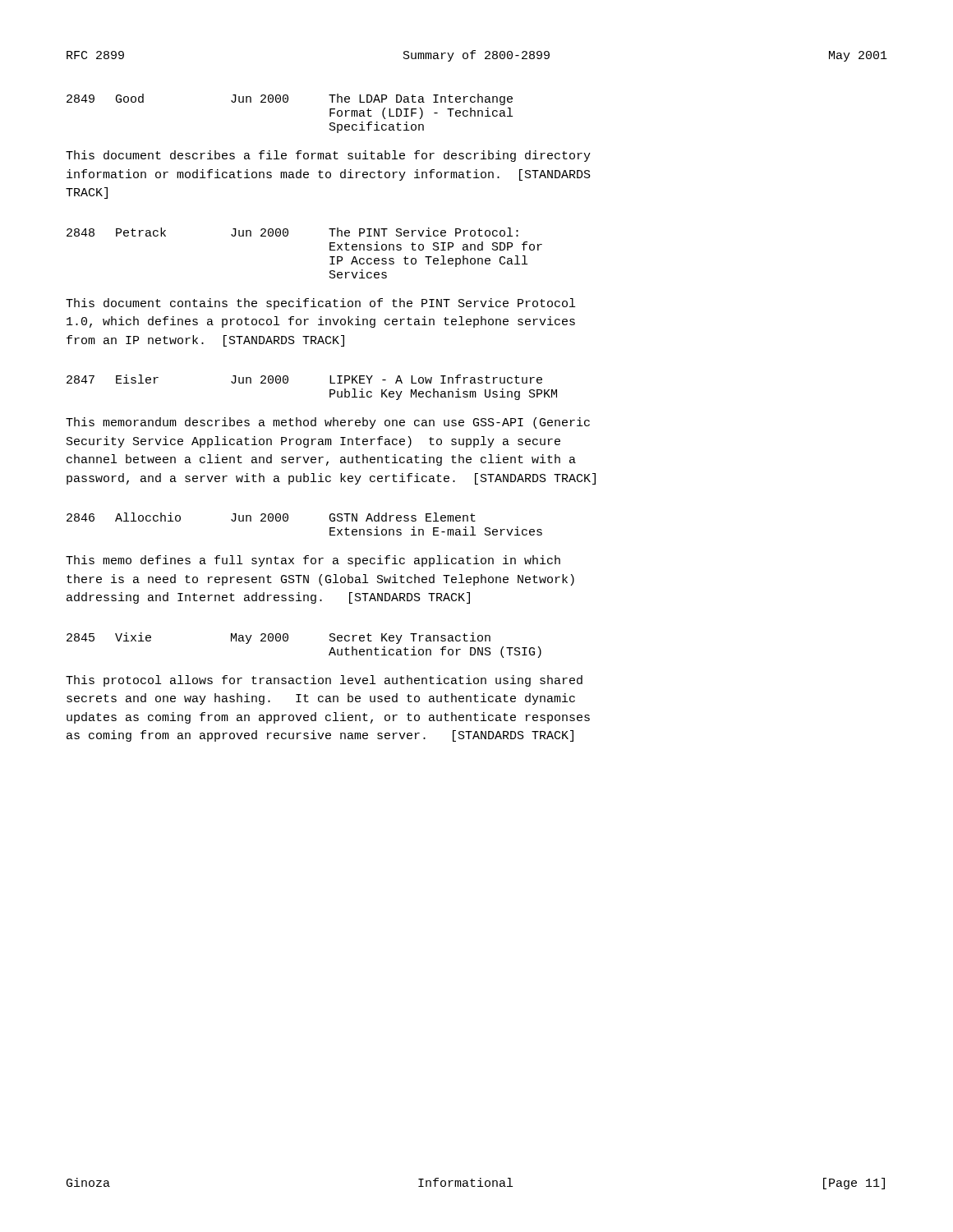Where is the passage that starts "2848 Petrack Jun"?
Viewport: 953px width, 1232px height.
click(476, 254)
